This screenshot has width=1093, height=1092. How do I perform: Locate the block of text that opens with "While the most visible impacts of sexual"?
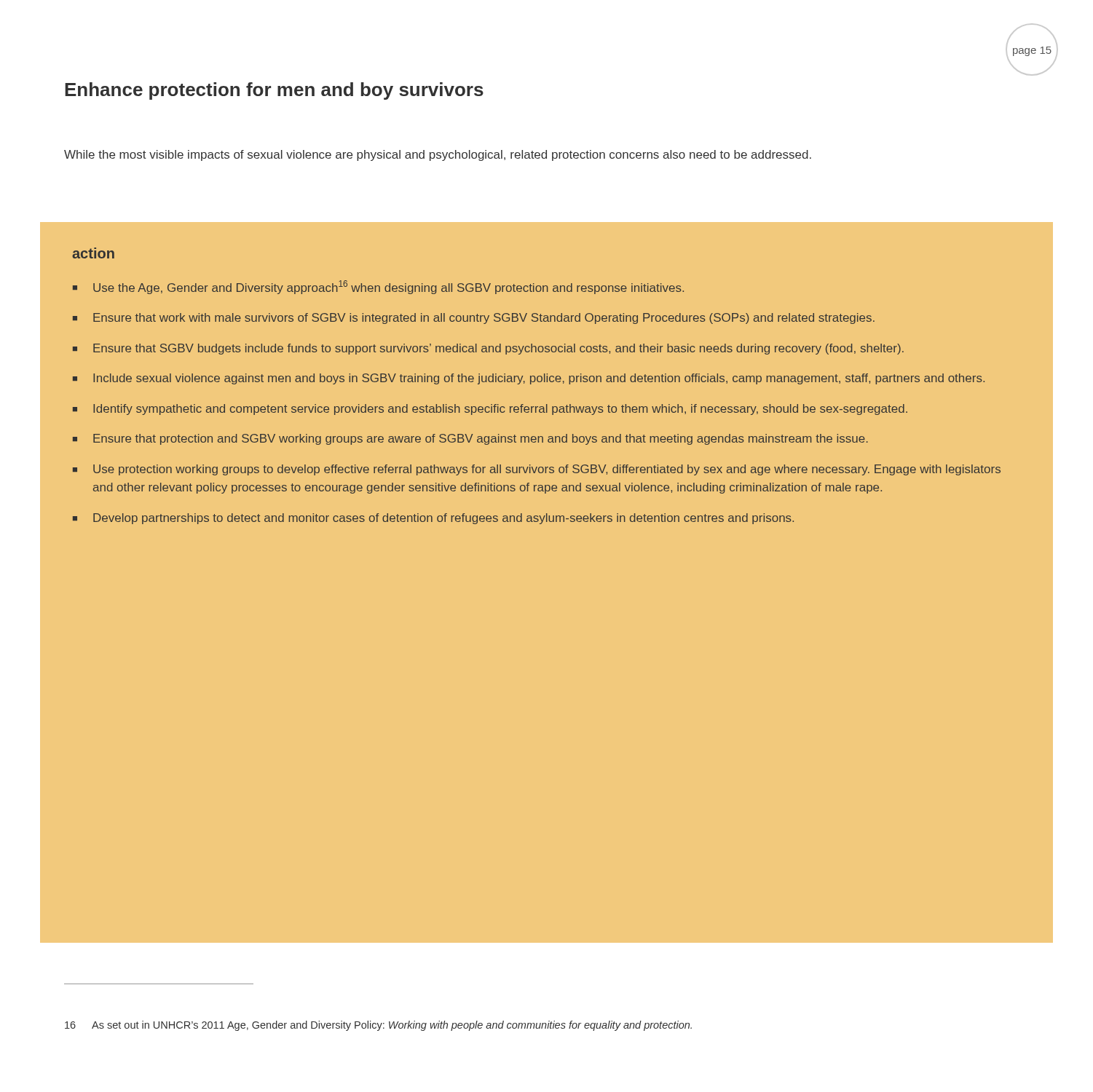[x=438, y=155]
